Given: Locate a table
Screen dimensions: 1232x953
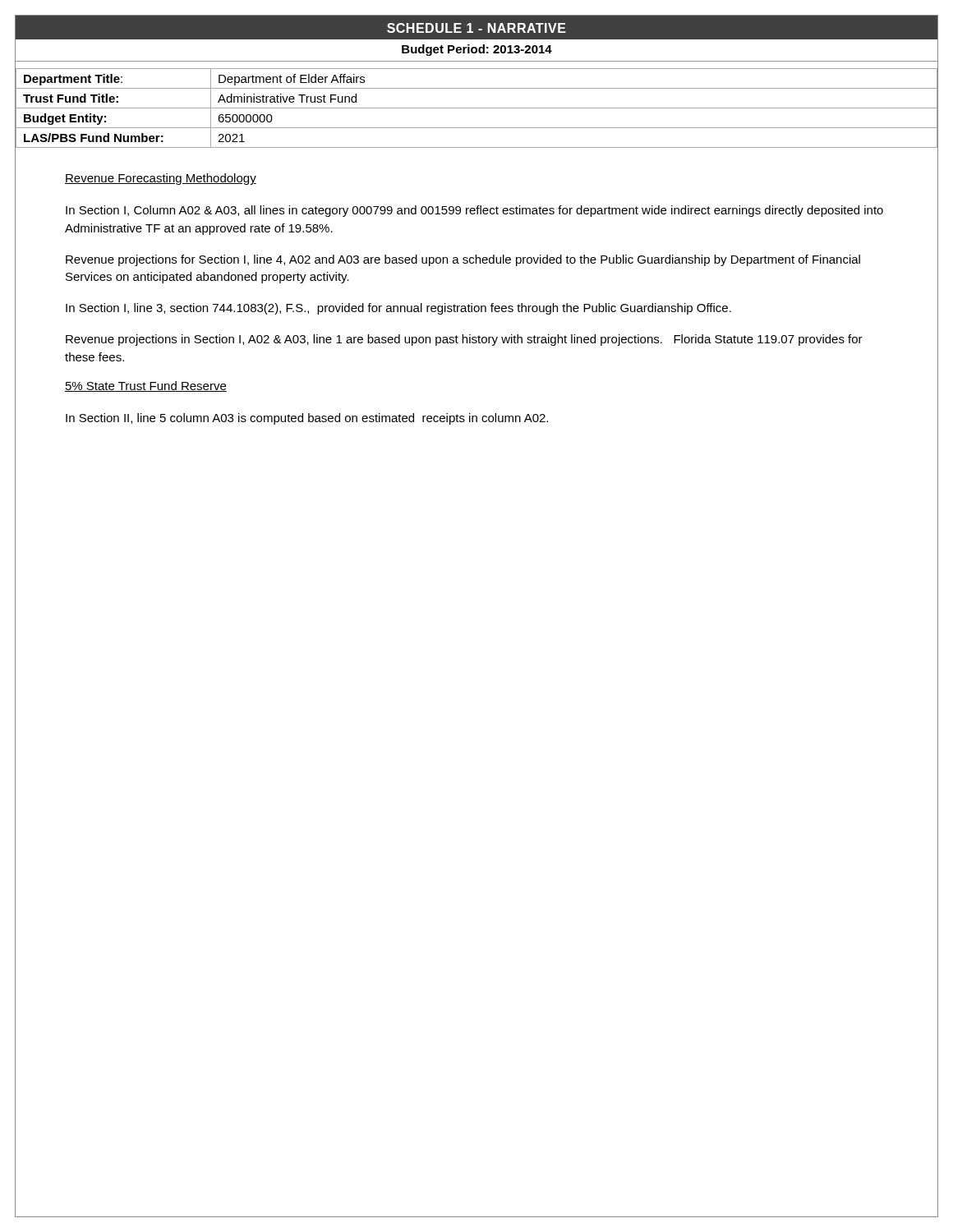Looking at the screenshot, I should click(476, 108).
